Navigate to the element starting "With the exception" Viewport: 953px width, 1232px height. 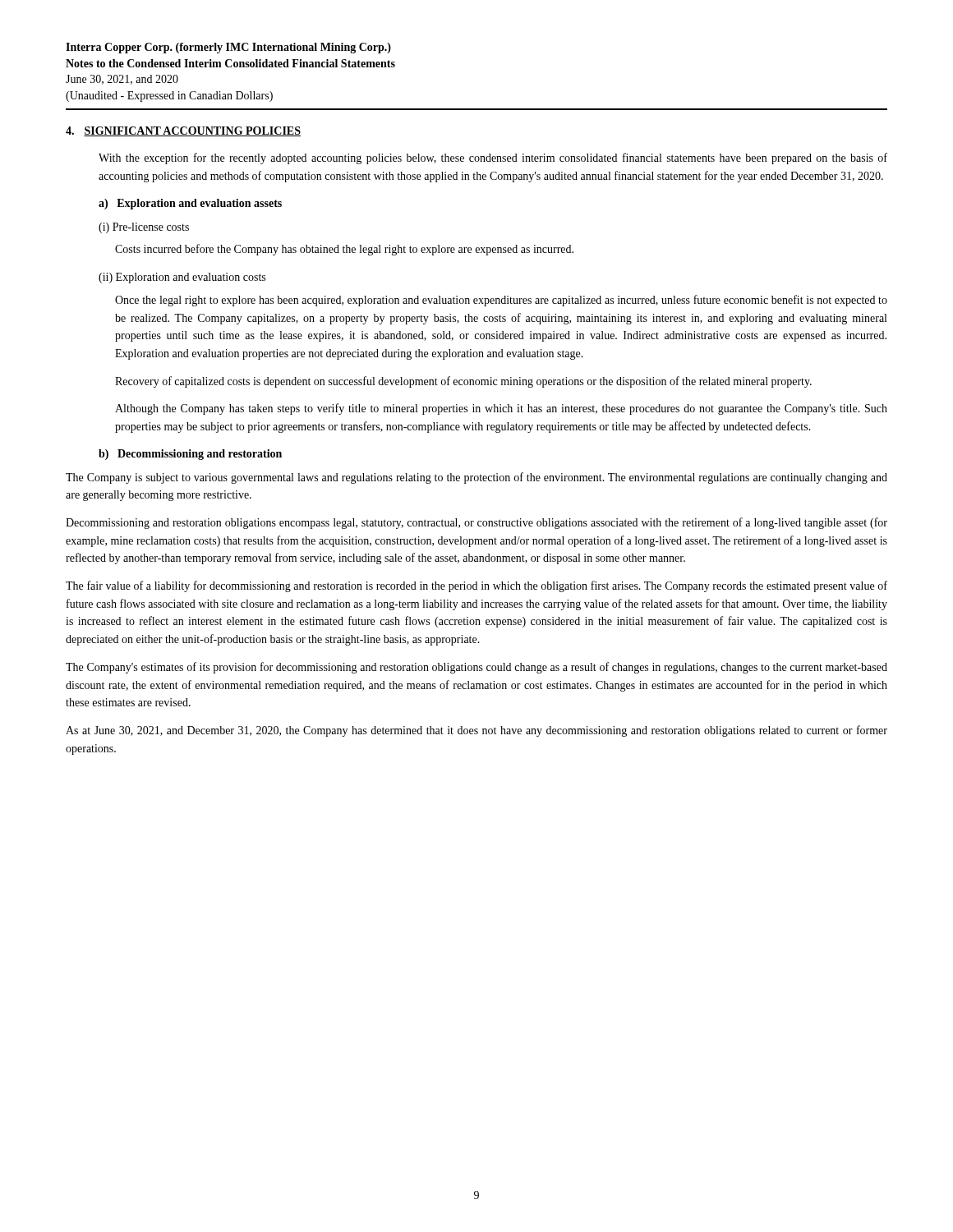pyautogui.click(x=493, y=167)
